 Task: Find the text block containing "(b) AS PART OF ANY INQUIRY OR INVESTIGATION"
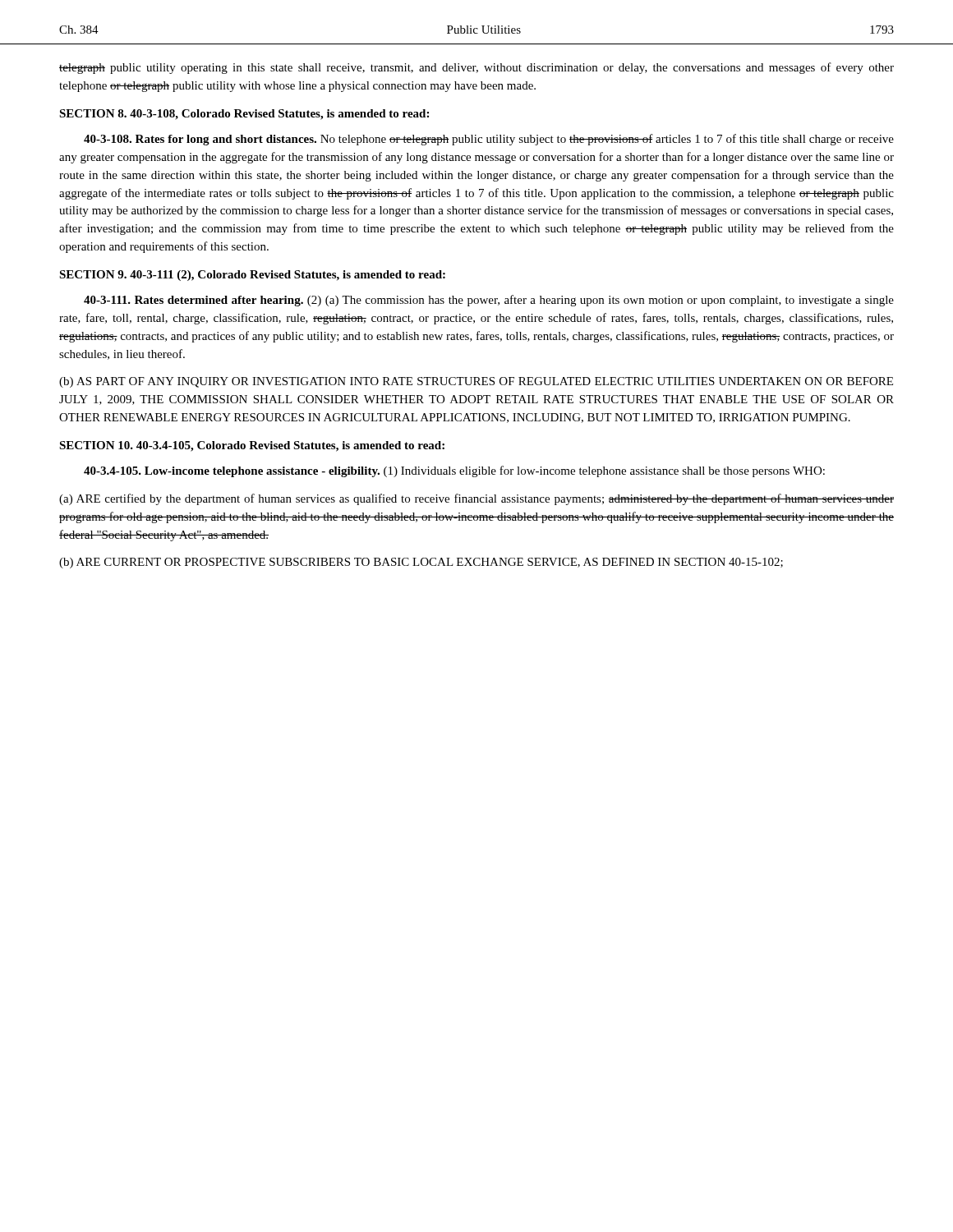476,400
